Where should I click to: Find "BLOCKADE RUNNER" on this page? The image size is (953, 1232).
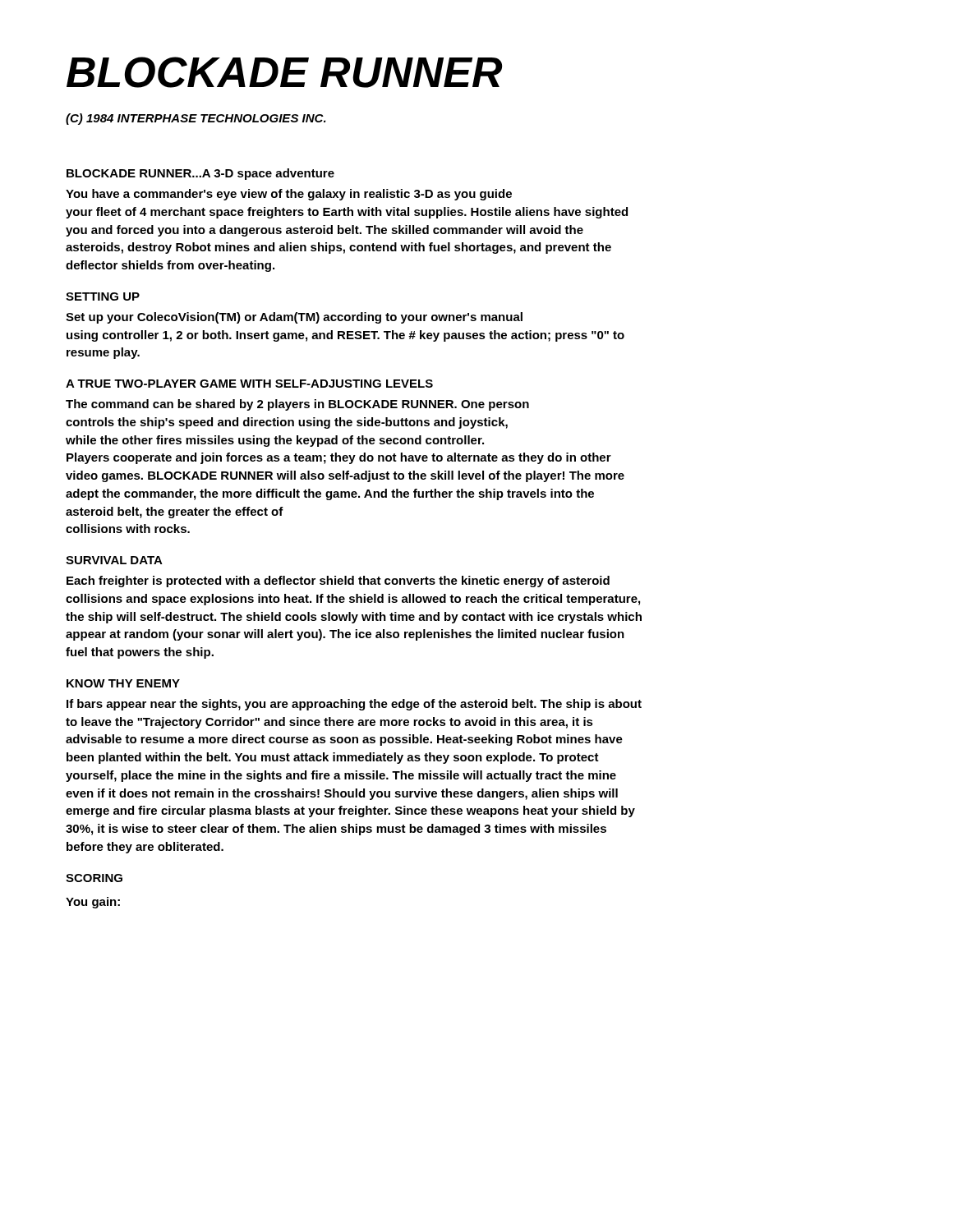[x=284, y=73]
